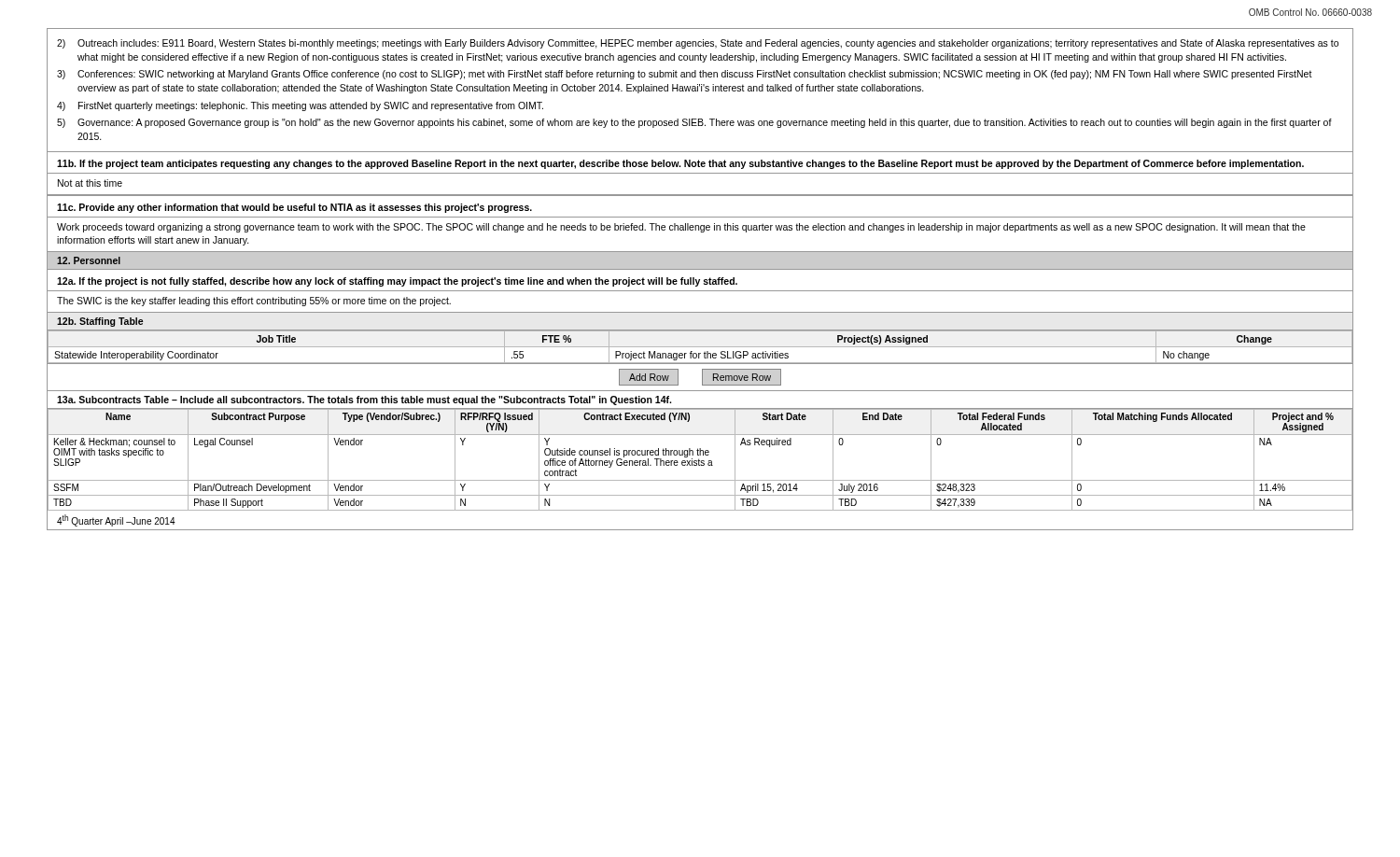Select the text with the text "Not at this time"
The height and width of the screenshot is (857, 1400).
click(x=90, y=183)
